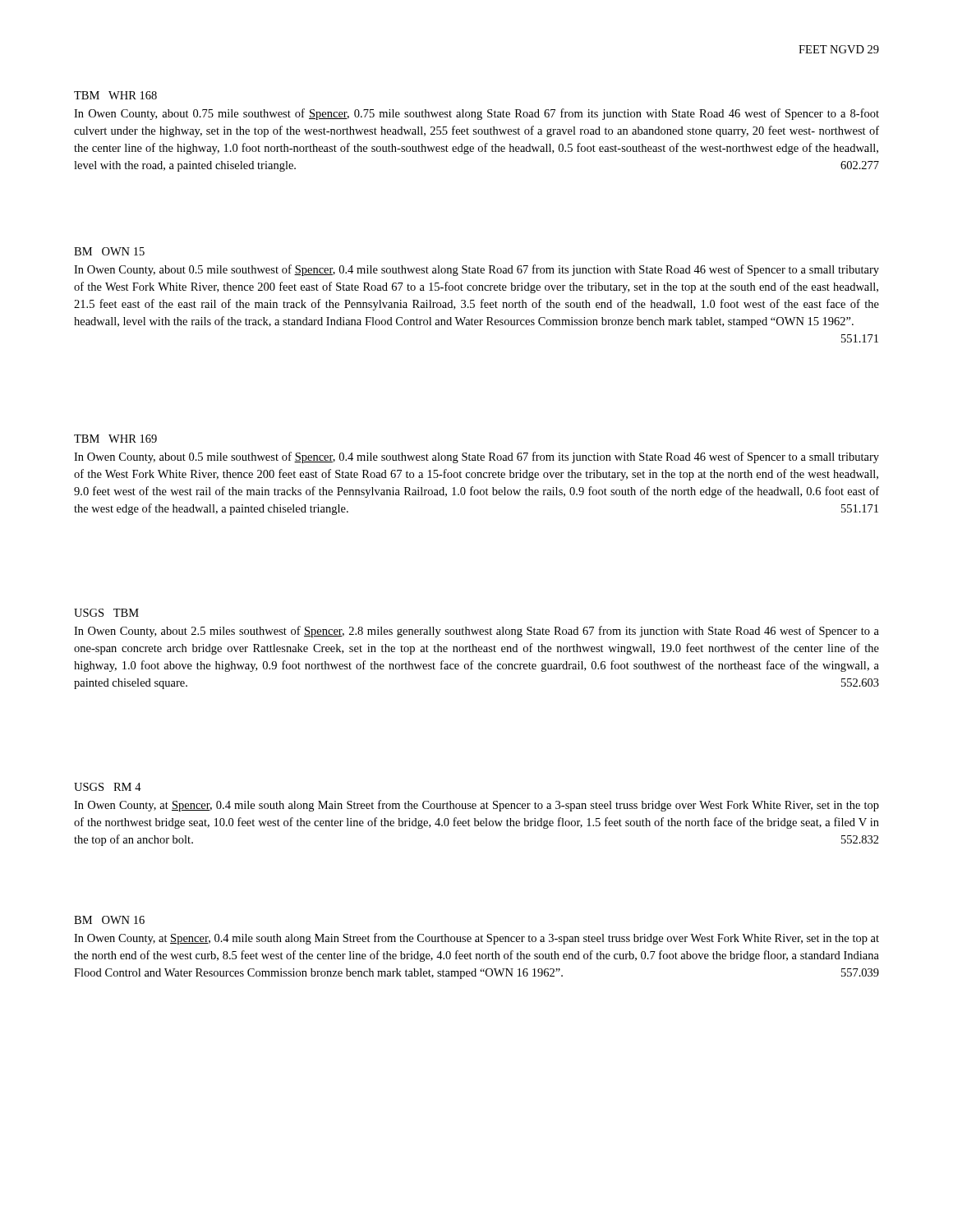Screen dimensions: 1232x953
Task: Point to "USGS TBM"
Action: point(106,613)
